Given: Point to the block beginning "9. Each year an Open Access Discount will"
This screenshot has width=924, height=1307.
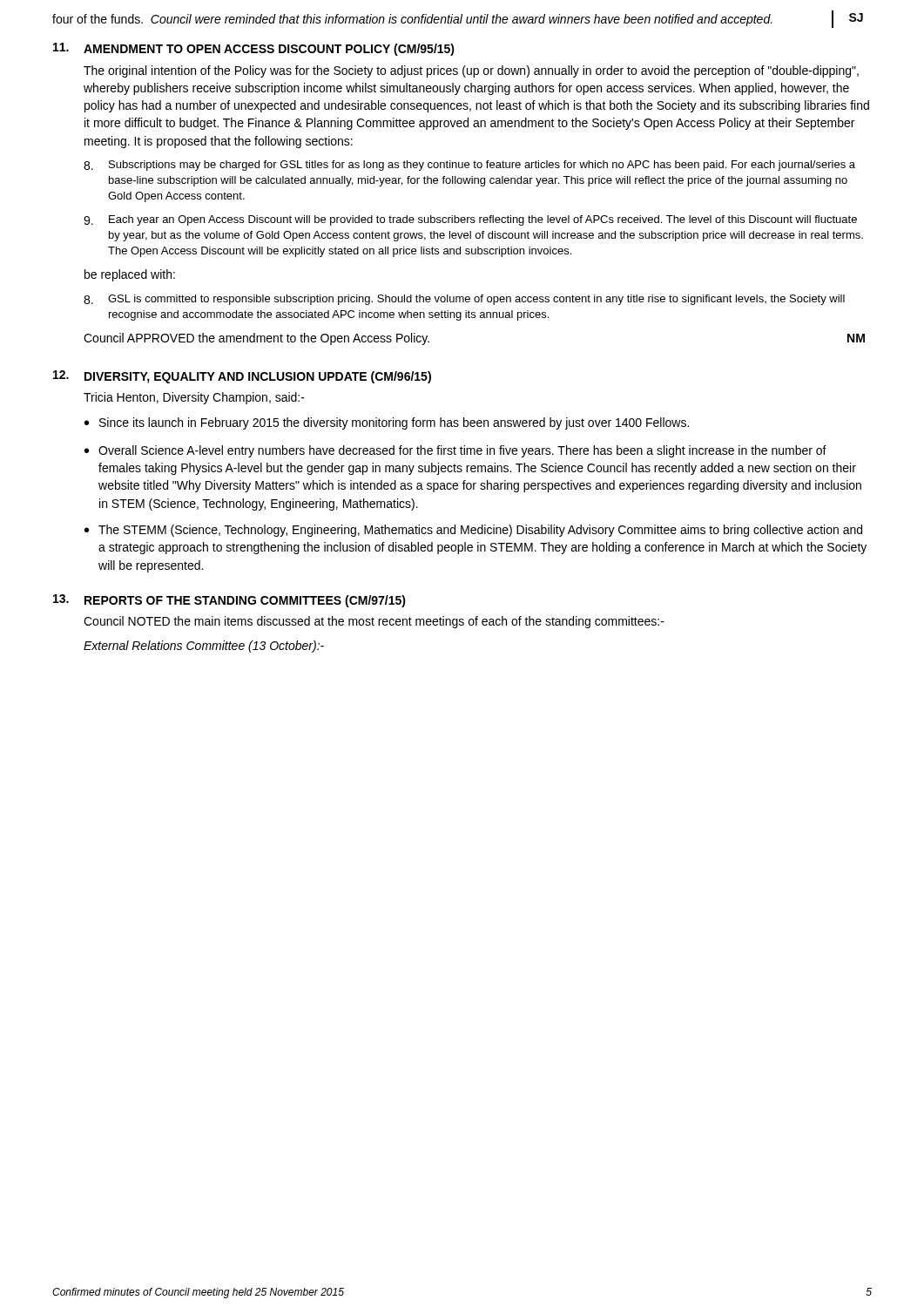Looking at the screenshot, I should tap(478, 235).
